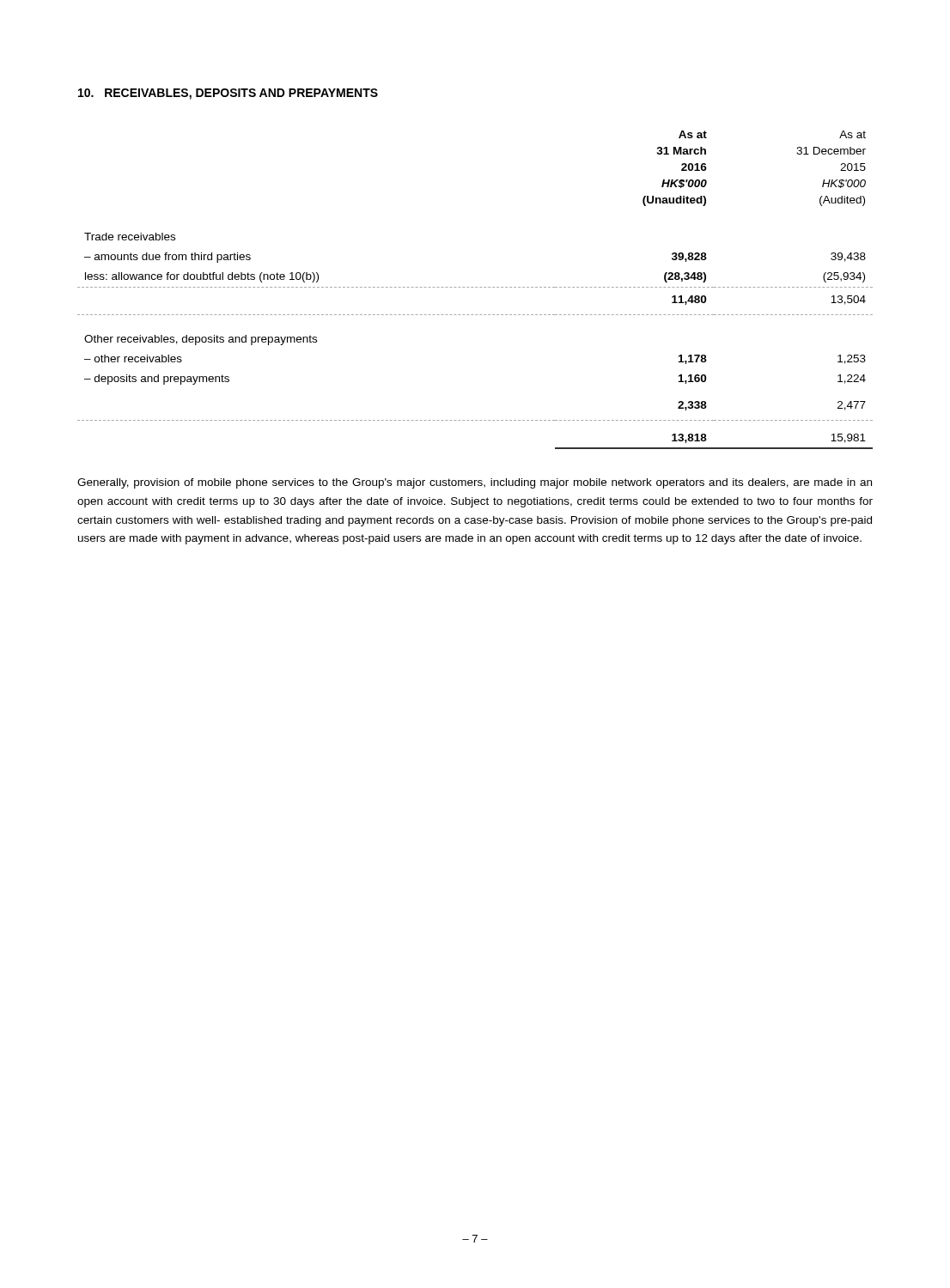The width and height of the screenshot is (950, 1288).
Task: Click where it says "10. RECEIVABLES, DEPOSITS AND PREPAYMENTS"
Action: (x=228, y=93)
